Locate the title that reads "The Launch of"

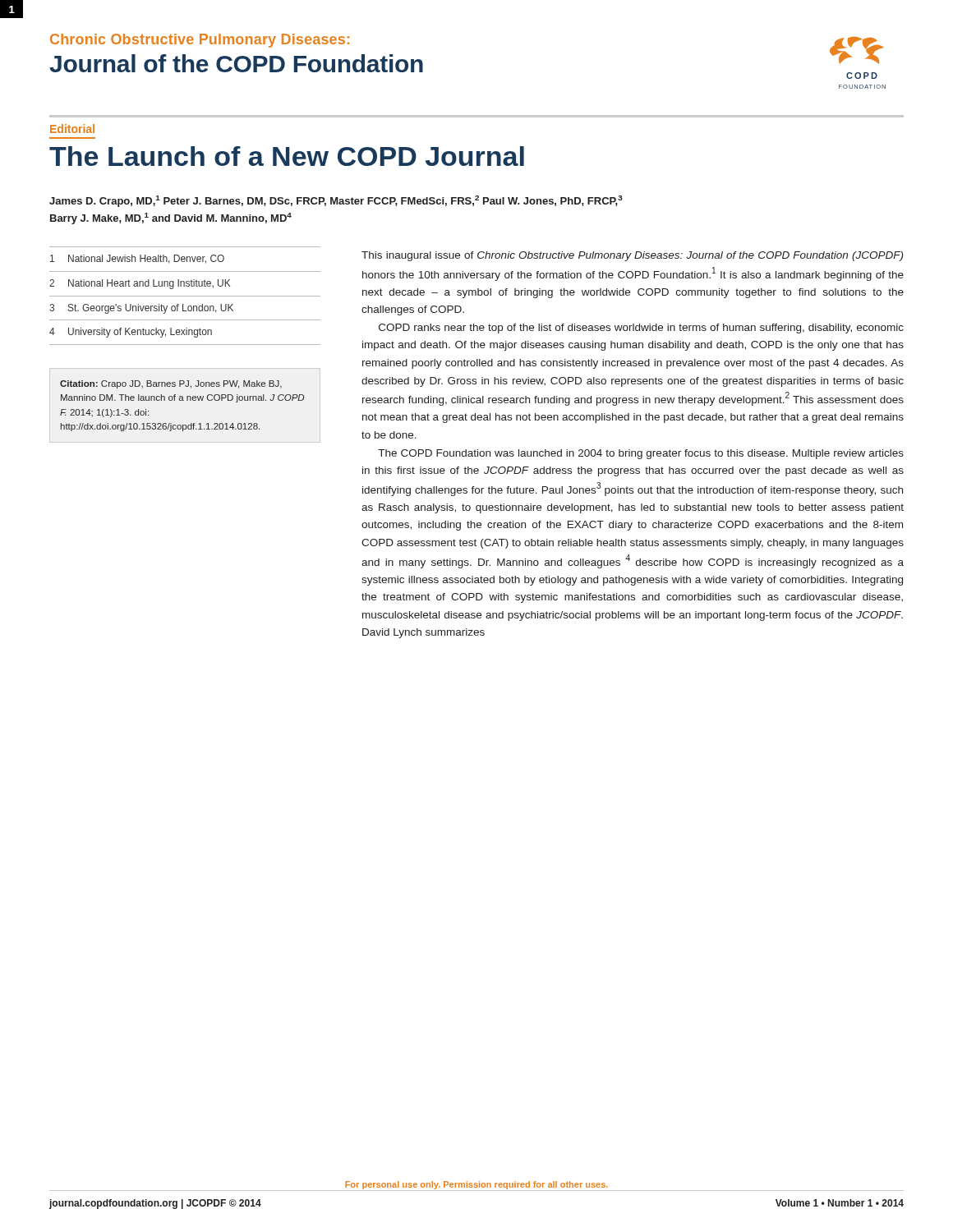pos(288,156)
